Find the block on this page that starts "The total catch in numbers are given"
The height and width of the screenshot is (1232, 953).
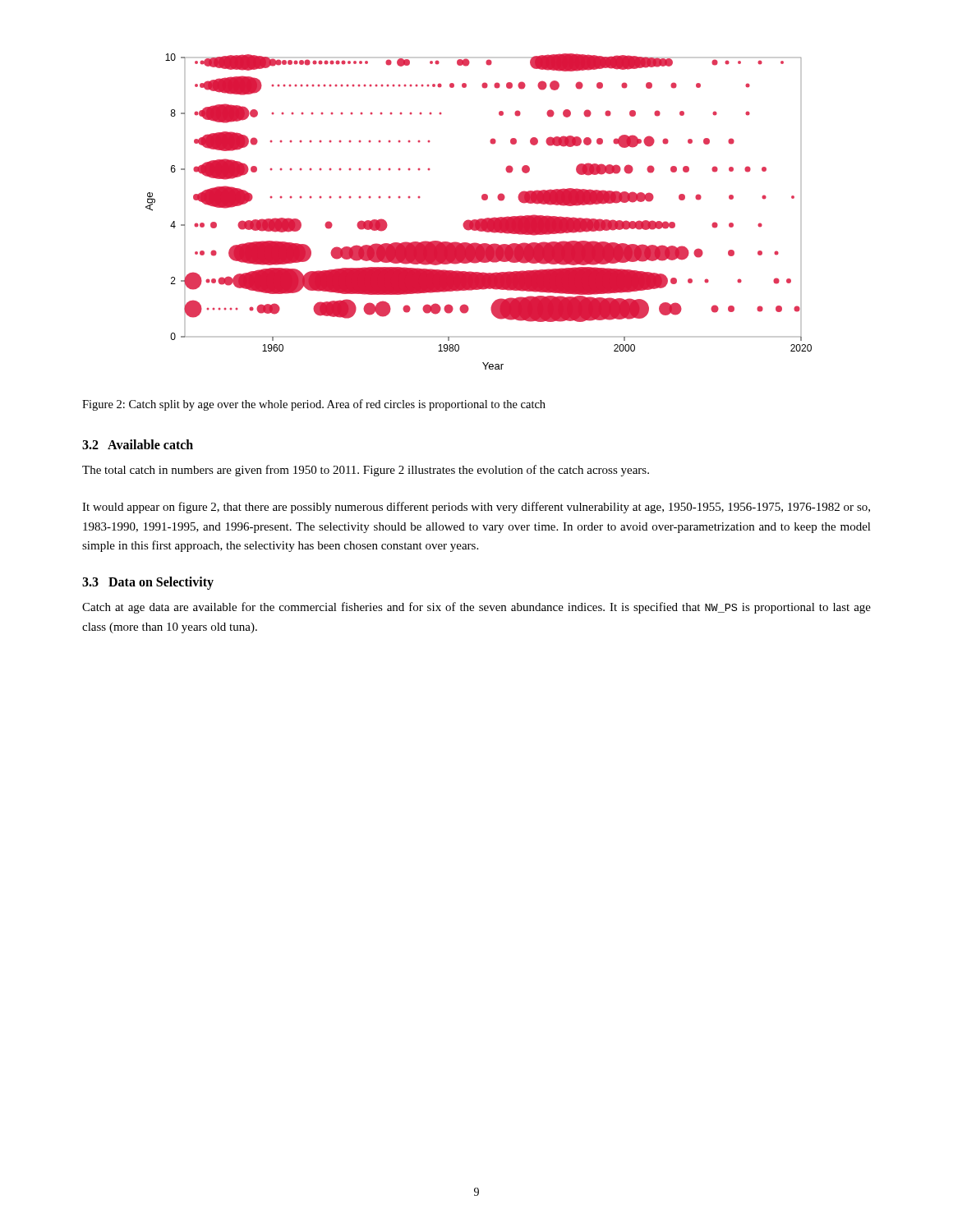point(366,470)
